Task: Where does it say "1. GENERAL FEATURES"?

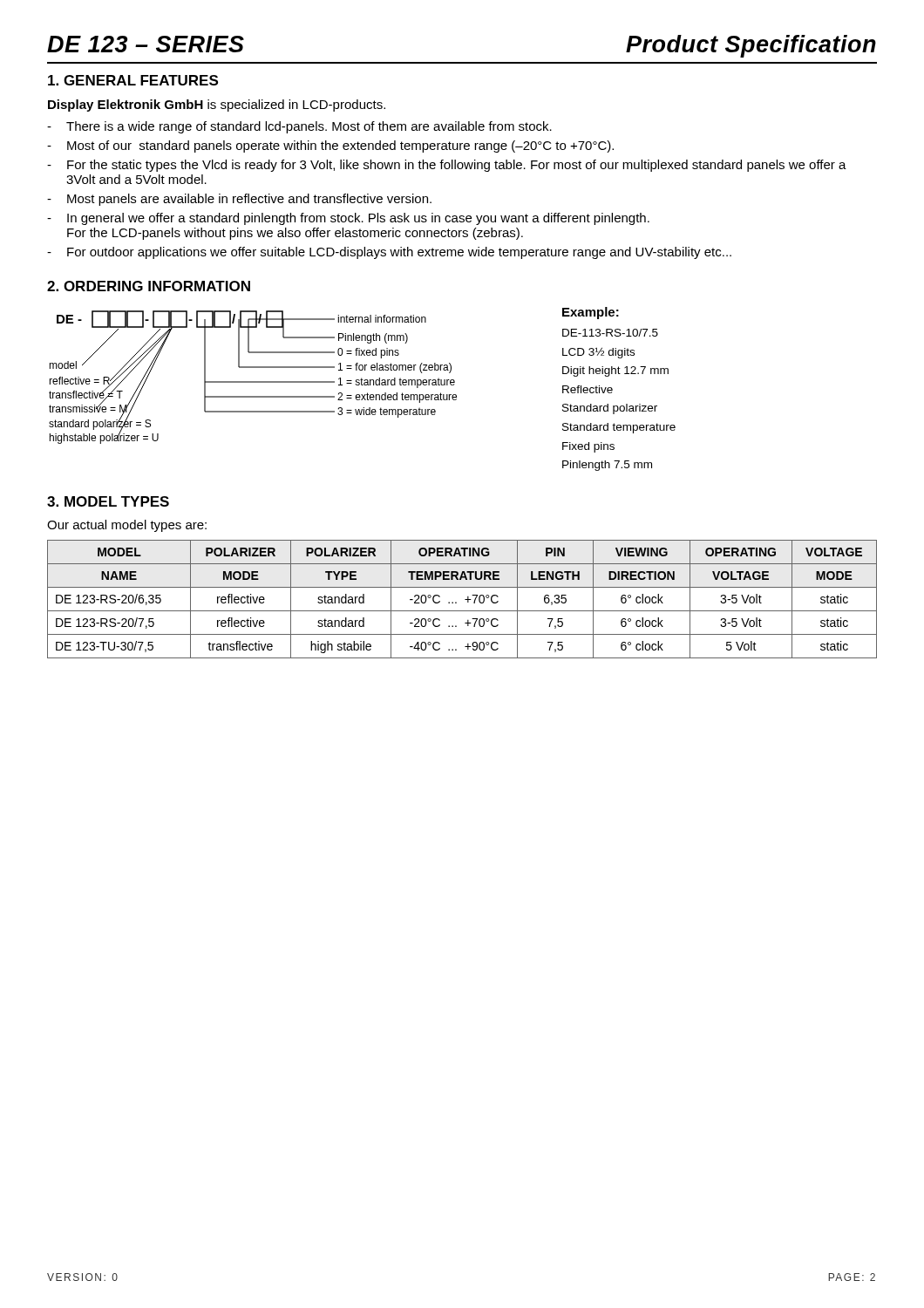Action: click(133, 81)
